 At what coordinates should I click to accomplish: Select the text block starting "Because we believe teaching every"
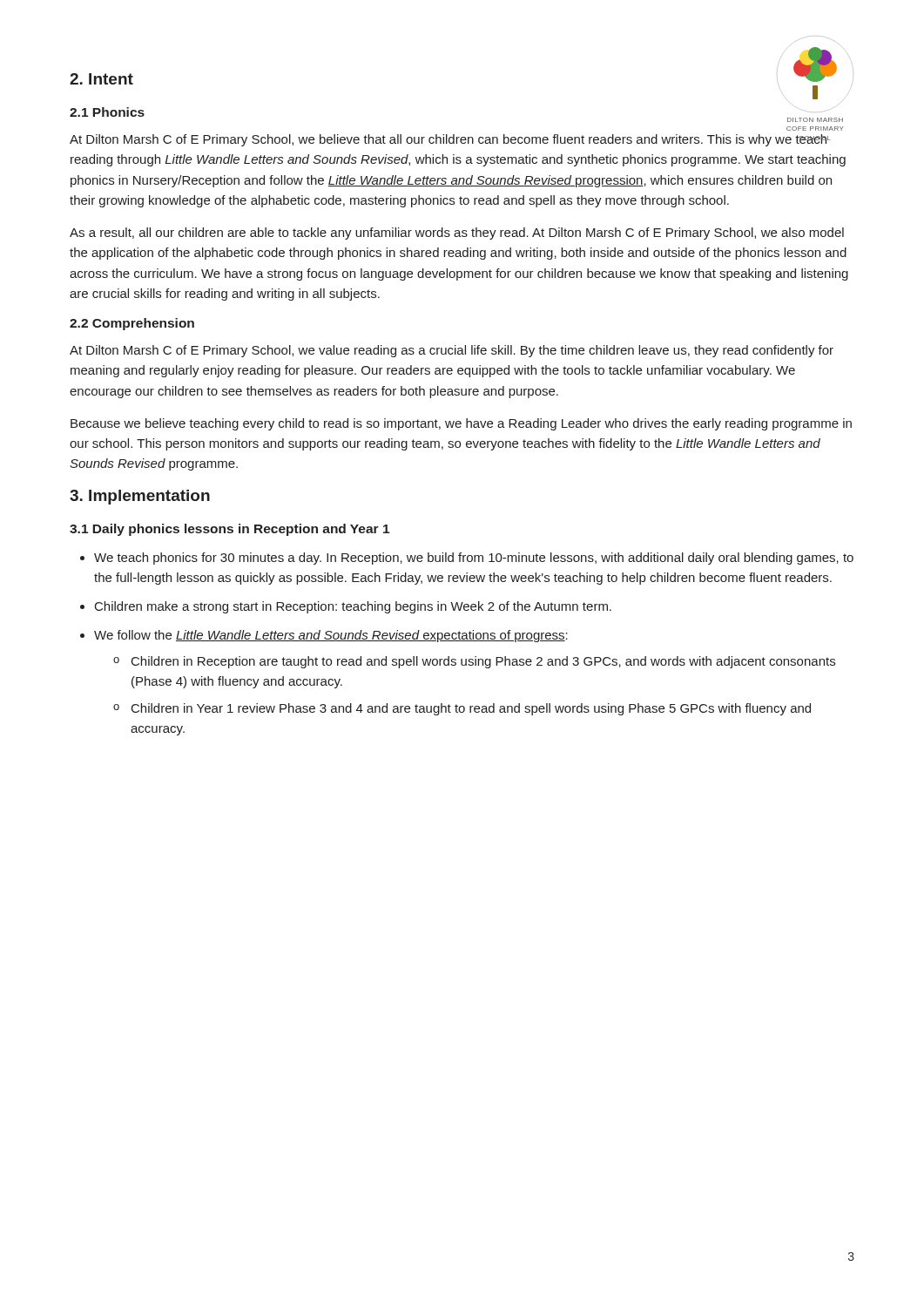[x=462, y=443]
